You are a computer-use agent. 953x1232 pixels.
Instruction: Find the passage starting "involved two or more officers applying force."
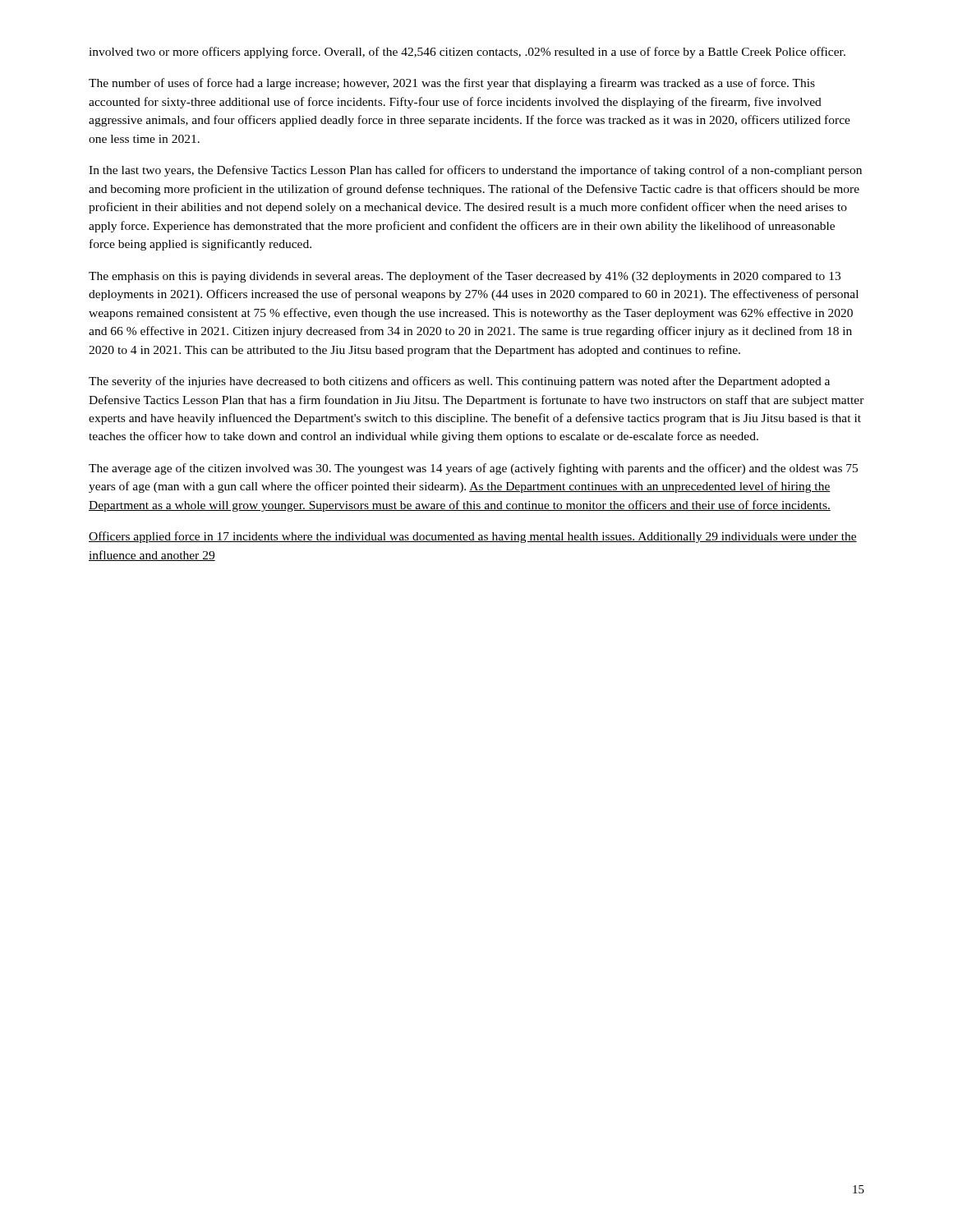tap(467, 51)
